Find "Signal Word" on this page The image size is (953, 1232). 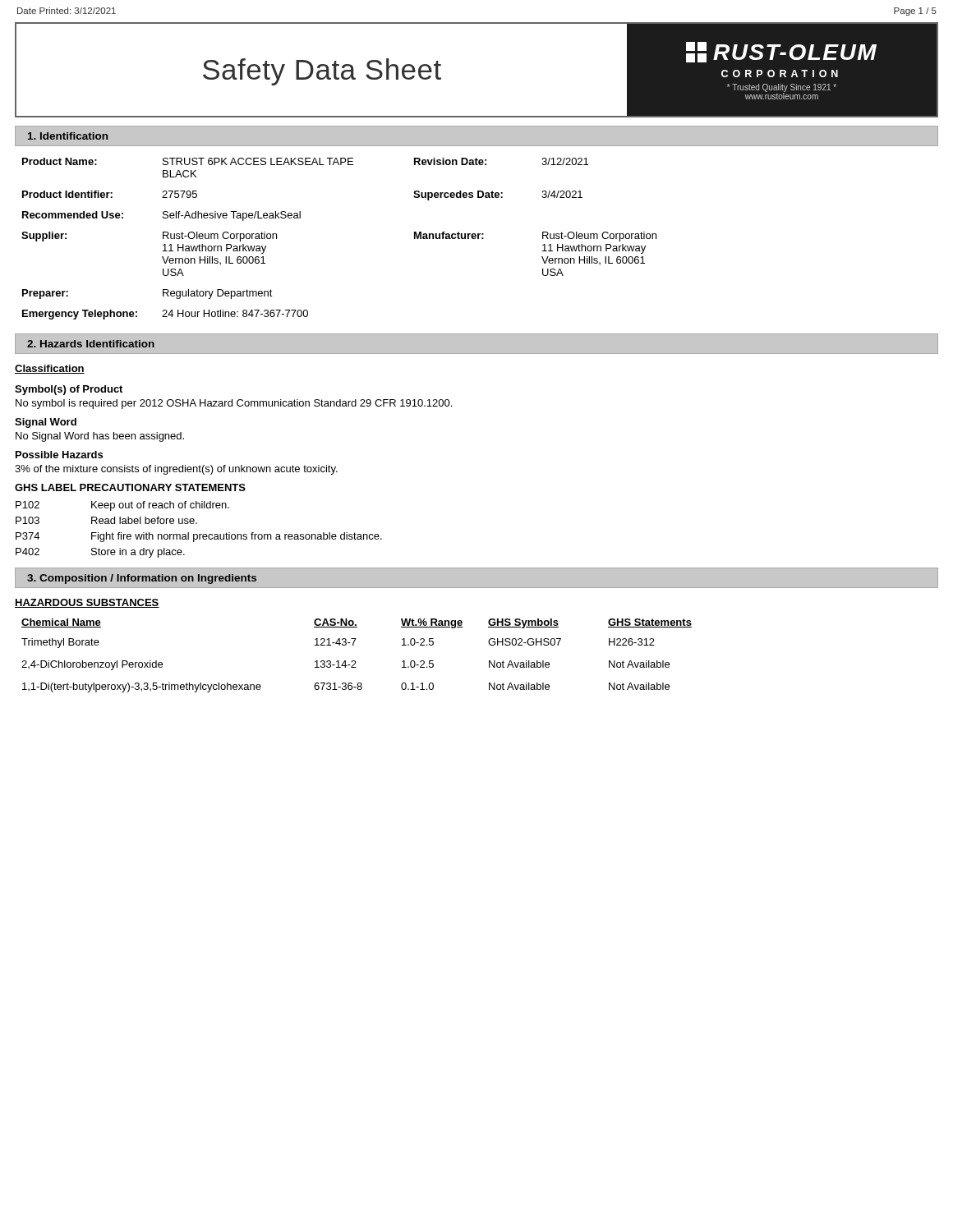[x=46, y=422]
